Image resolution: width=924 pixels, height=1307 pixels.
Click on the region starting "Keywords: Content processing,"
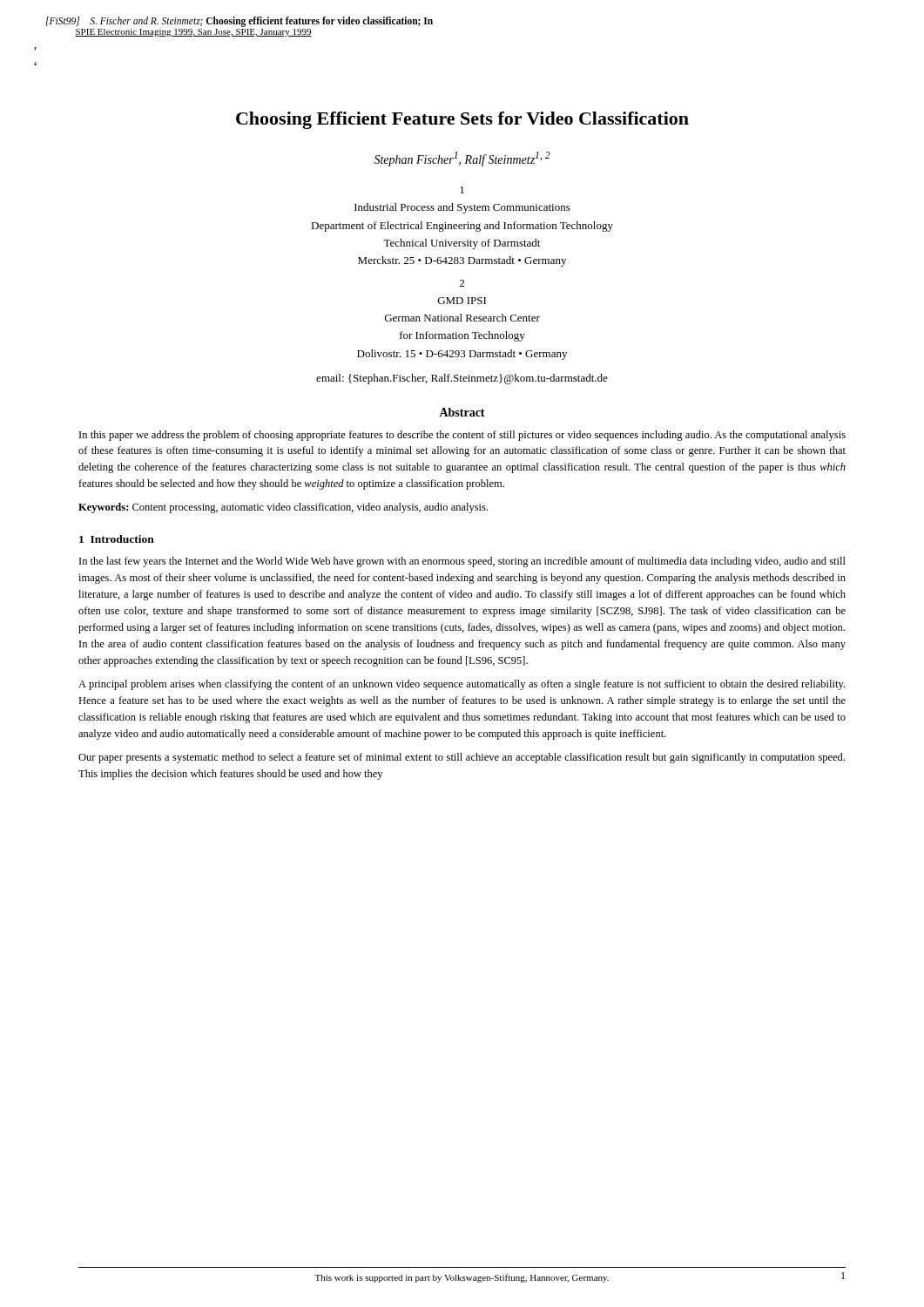(x=283, y=507)
